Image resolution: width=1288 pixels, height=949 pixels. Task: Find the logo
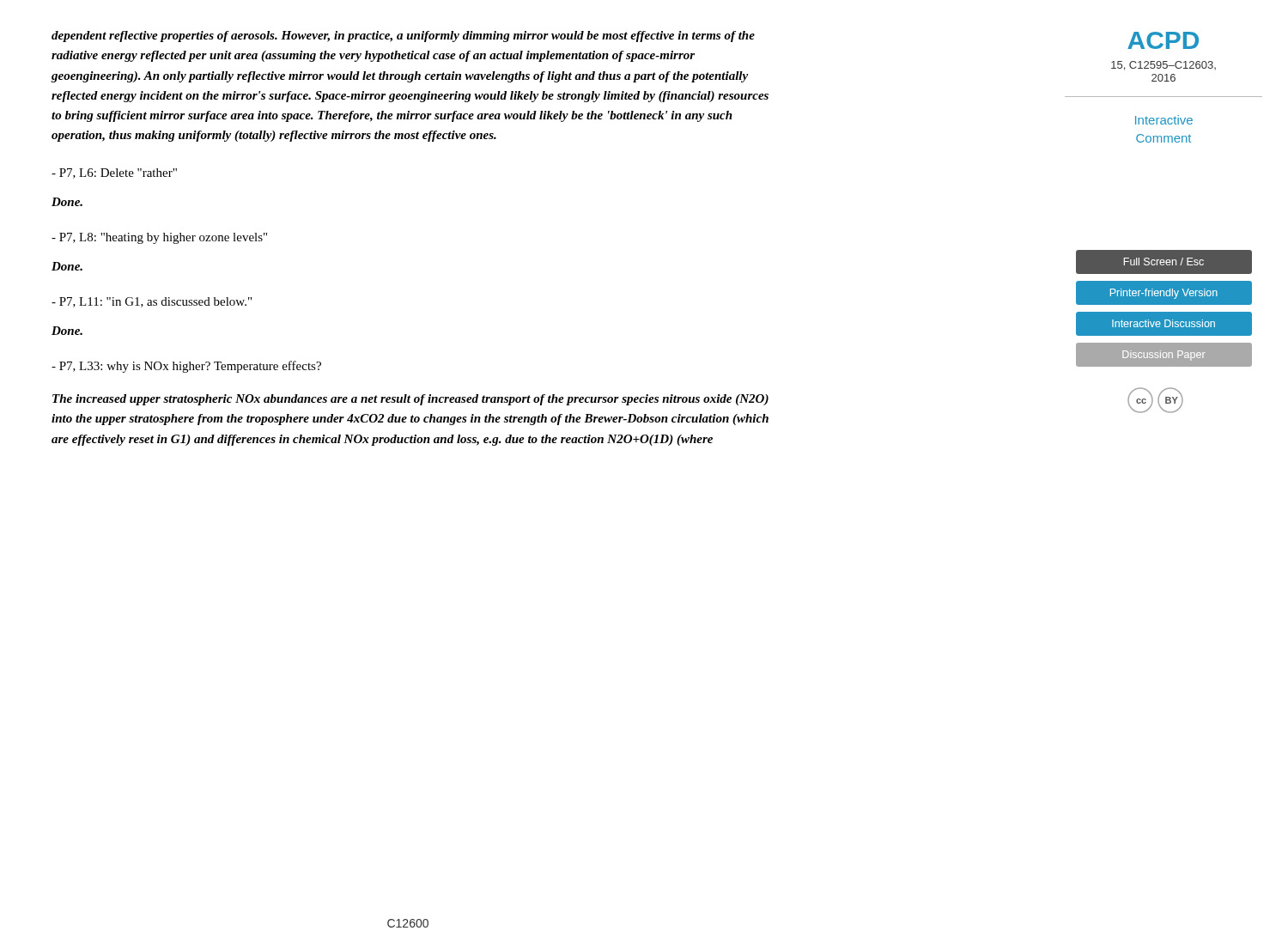click(x=1164, y=402)
